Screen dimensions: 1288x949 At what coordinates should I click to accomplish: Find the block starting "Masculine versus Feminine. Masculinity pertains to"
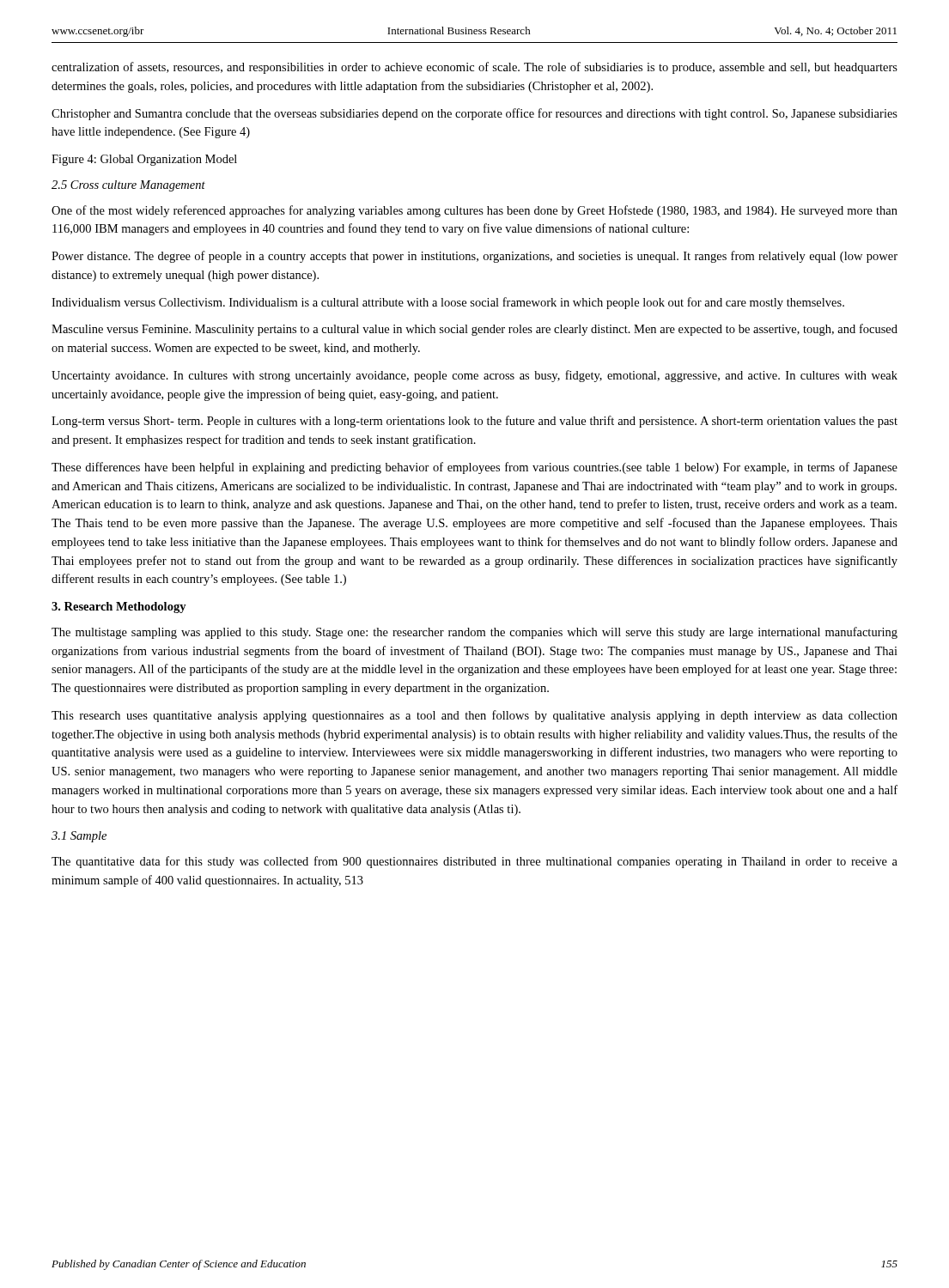point(474,339)
